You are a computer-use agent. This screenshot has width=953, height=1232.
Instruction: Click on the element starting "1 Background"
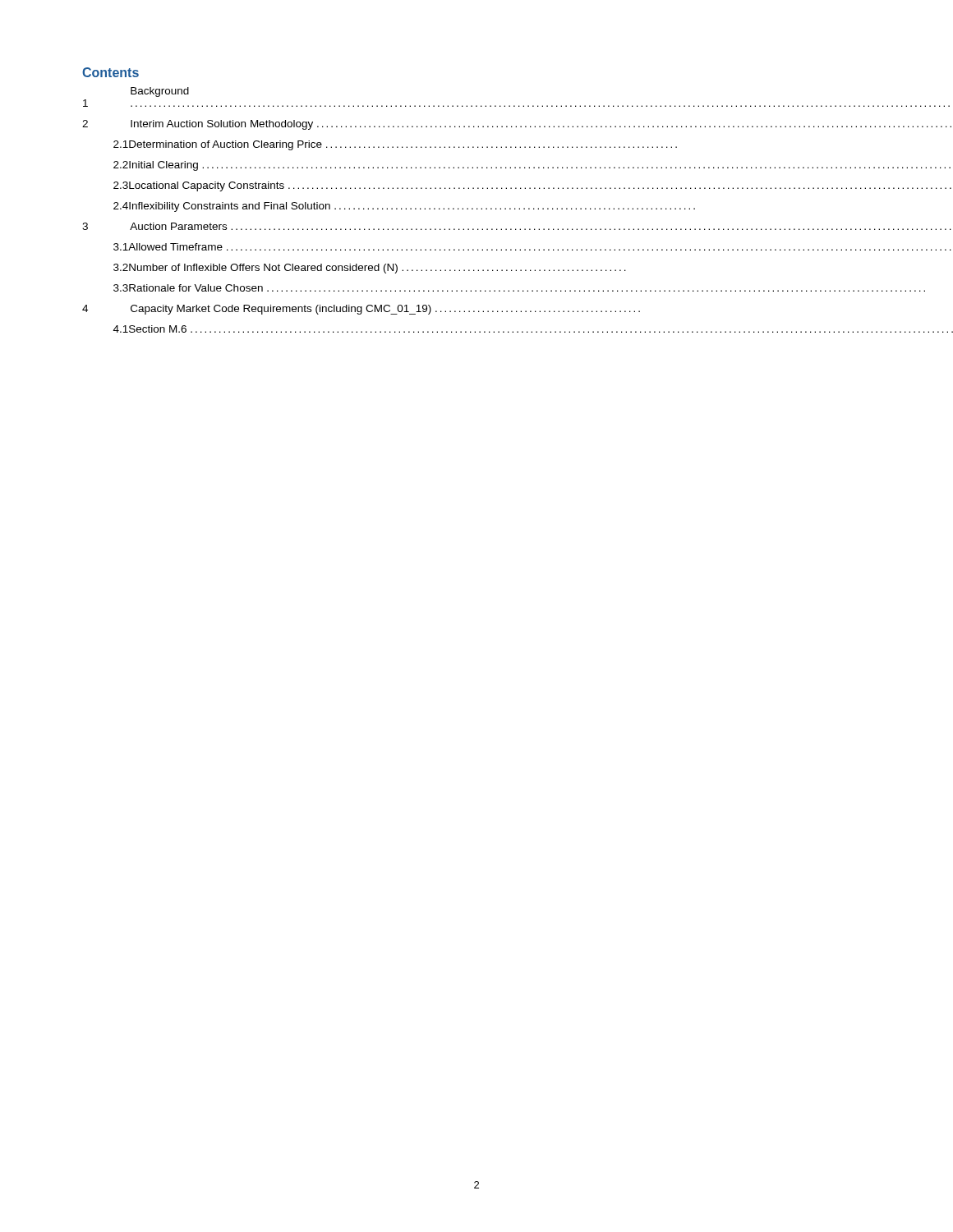[518, 97]
